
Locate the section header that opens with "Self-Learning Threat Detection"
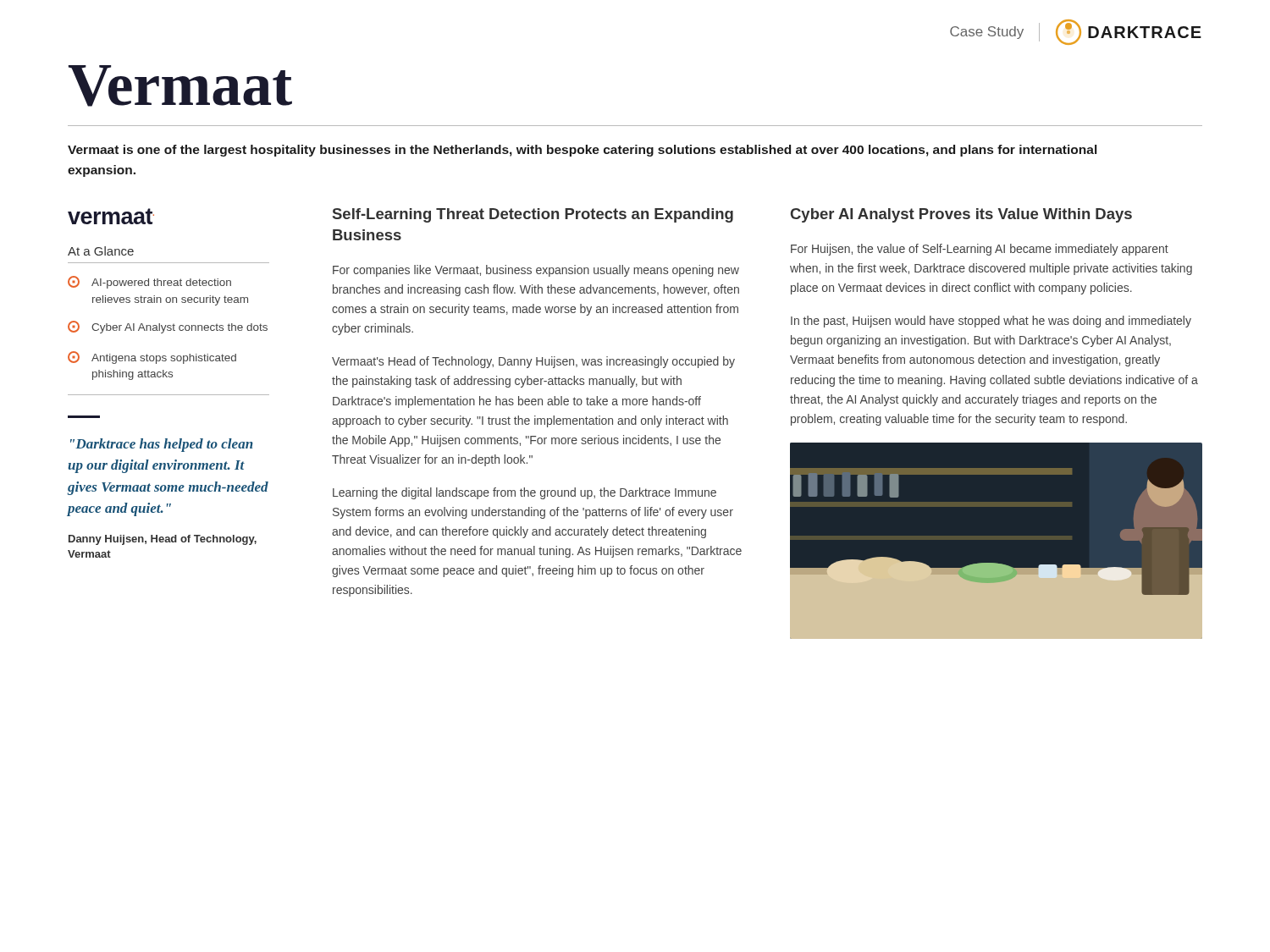coord(533,224)
